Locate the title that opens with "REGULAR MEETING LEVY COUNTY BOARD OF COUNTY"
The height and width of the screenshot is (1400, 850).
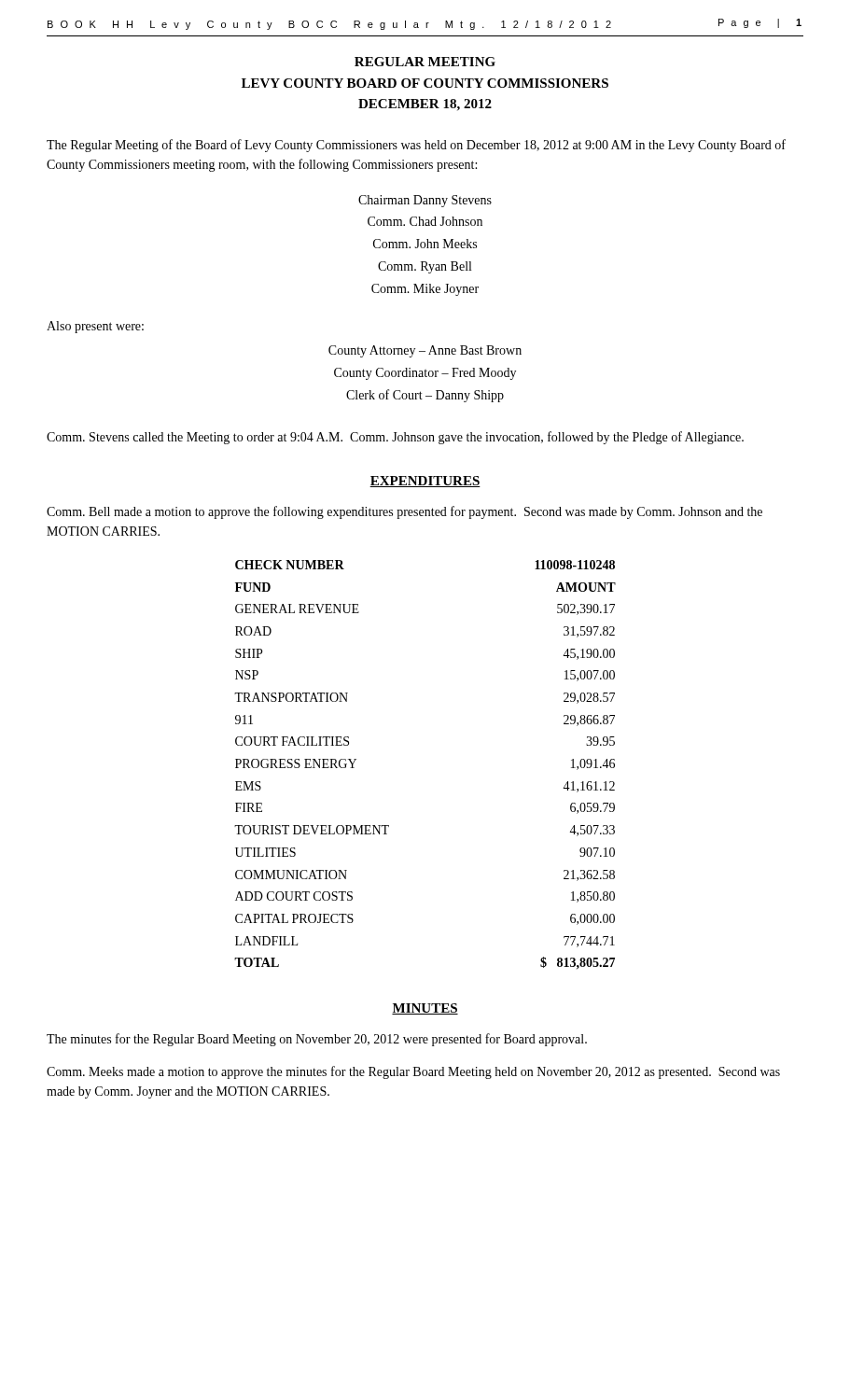[425, 83]
